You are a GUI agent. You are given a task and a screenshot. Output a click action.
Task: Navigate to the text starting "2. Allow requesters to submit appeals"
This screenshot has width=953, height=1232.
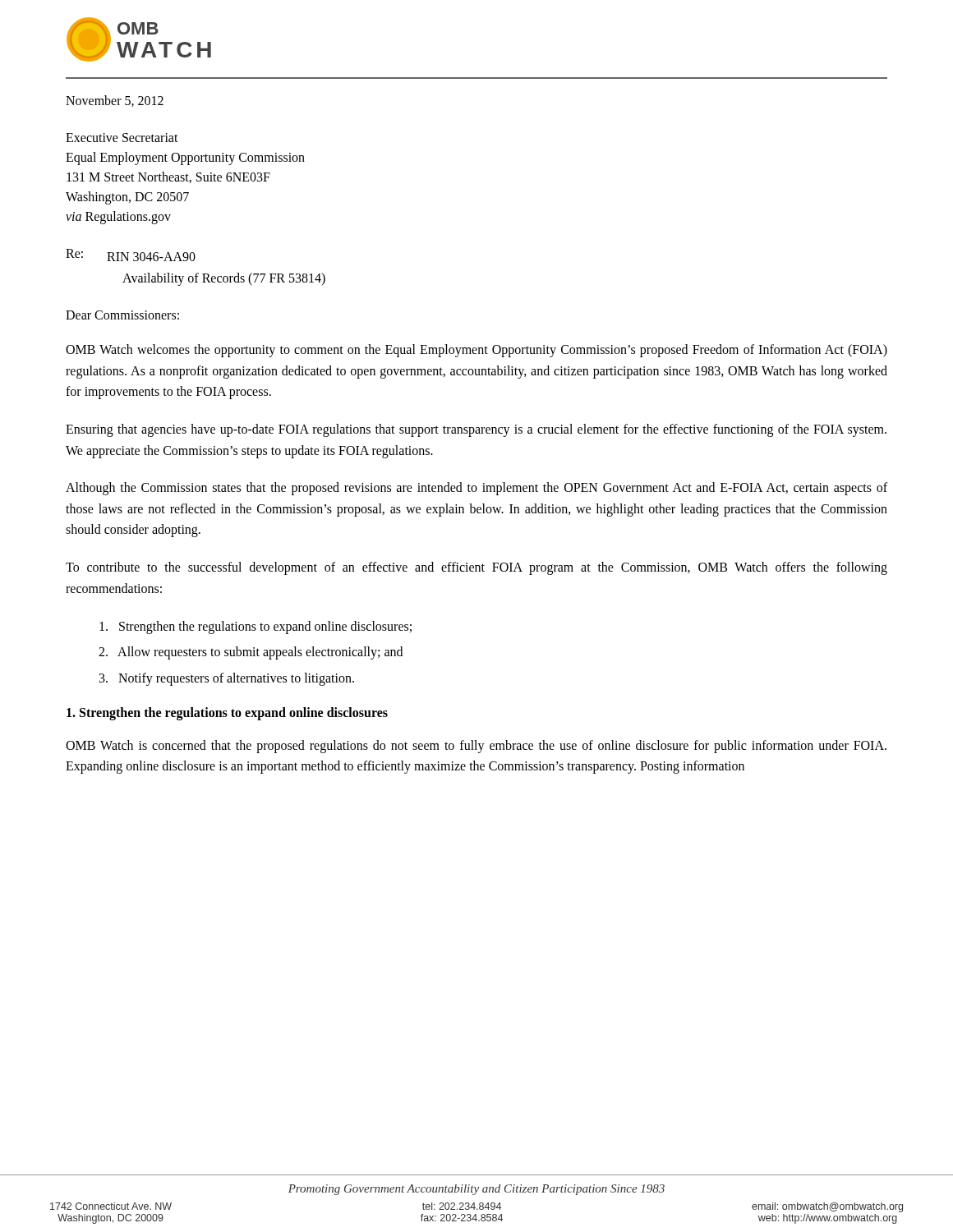pos(251,652)
